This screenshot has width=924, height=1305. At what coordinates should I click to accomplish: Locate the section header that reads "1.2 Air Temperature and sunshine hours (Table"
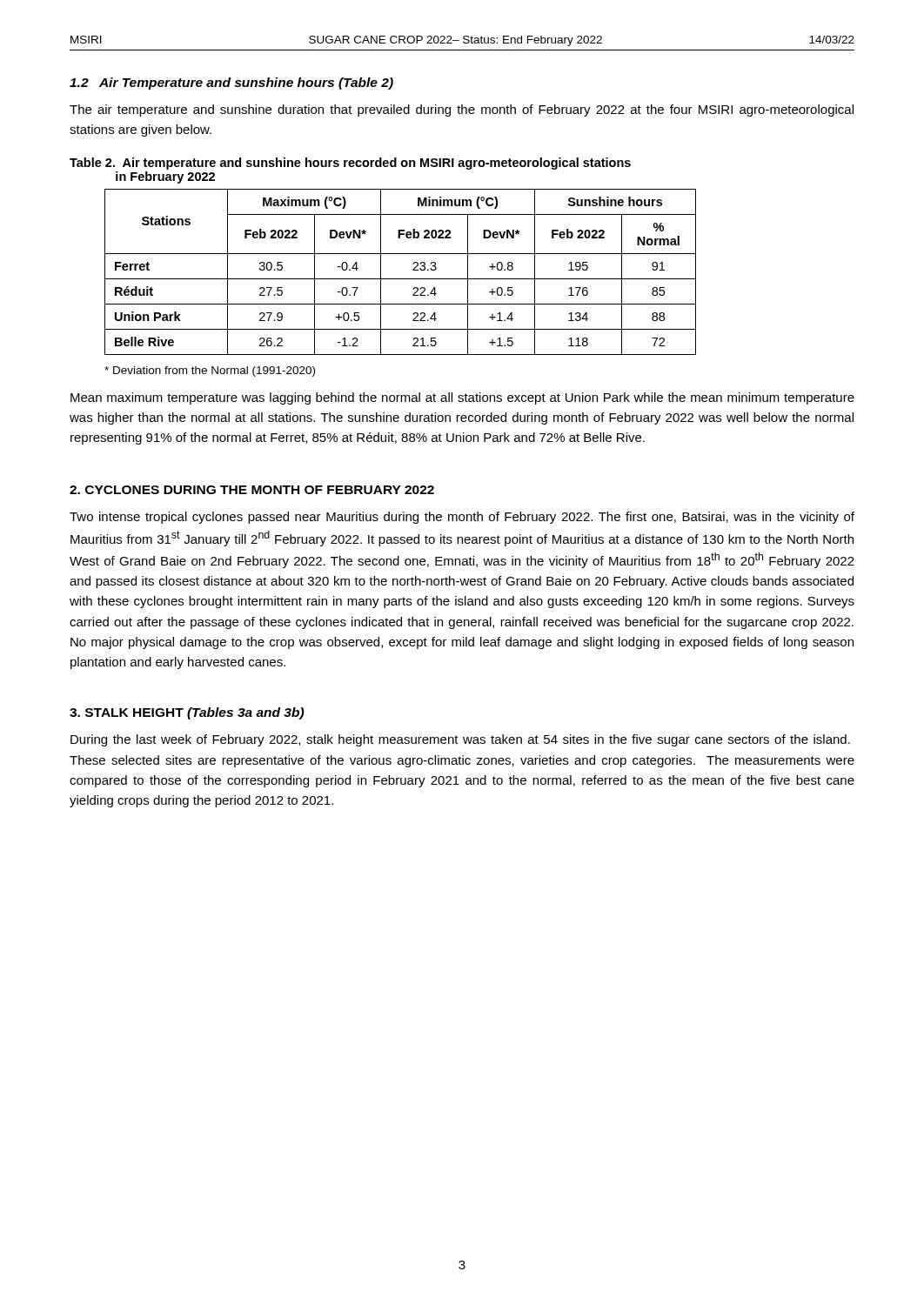coord(231,82)
